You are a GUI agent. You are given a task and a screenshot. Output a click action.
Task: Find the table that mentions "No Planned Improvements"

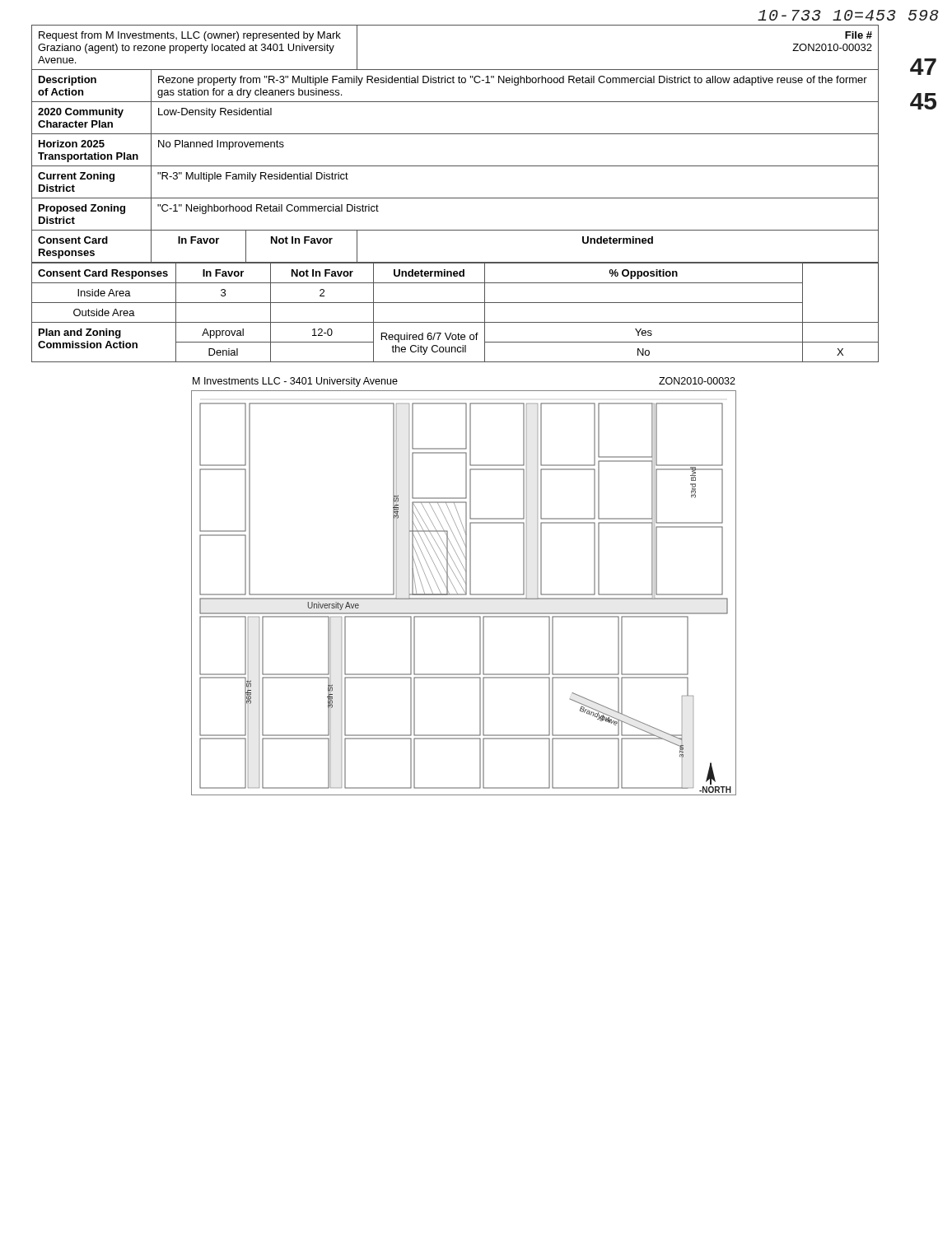pos(464,193)
